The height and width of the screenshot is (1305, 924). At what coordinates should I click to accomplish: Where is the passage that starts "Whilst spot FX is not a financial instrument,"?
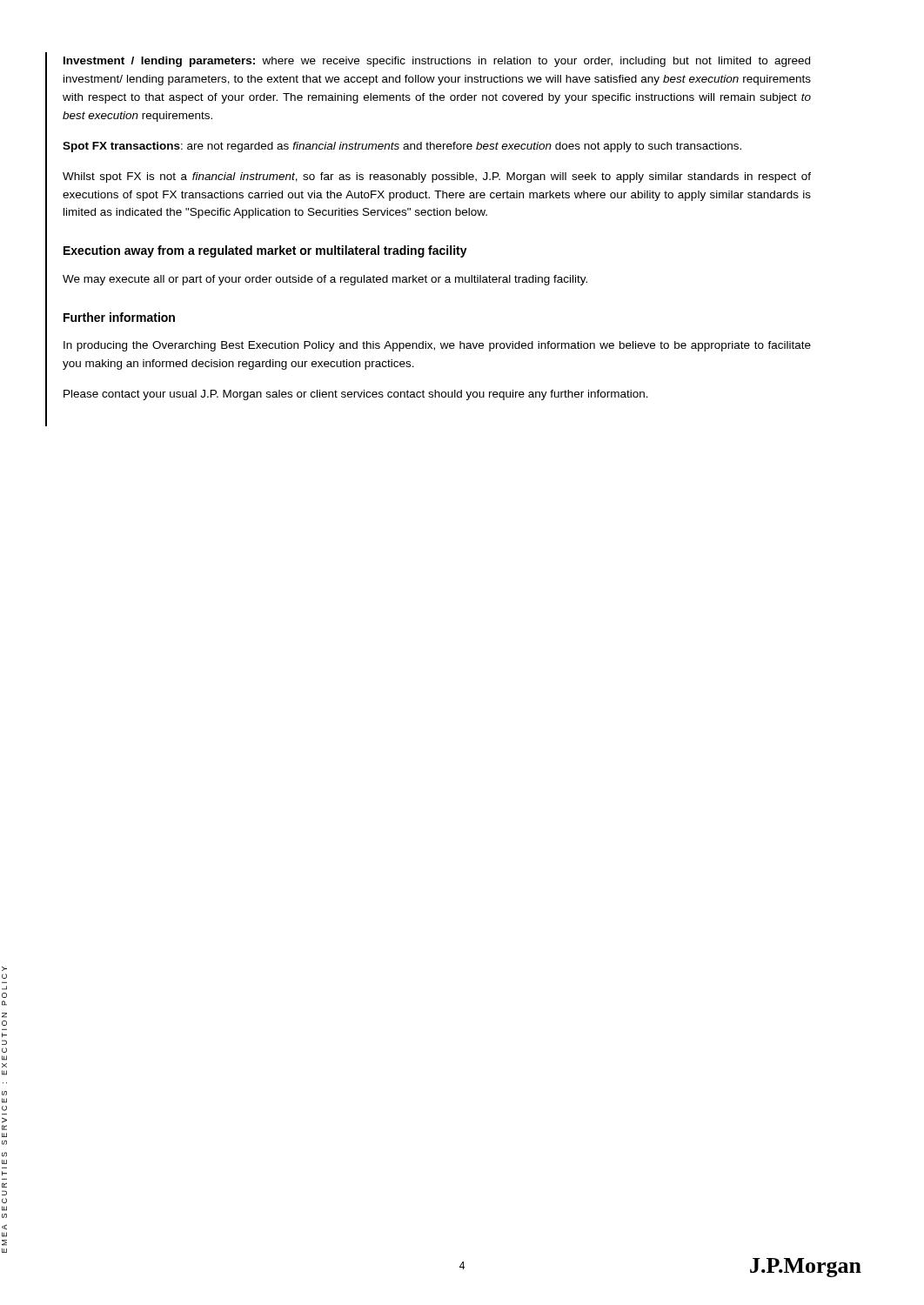tap(437, 195)
